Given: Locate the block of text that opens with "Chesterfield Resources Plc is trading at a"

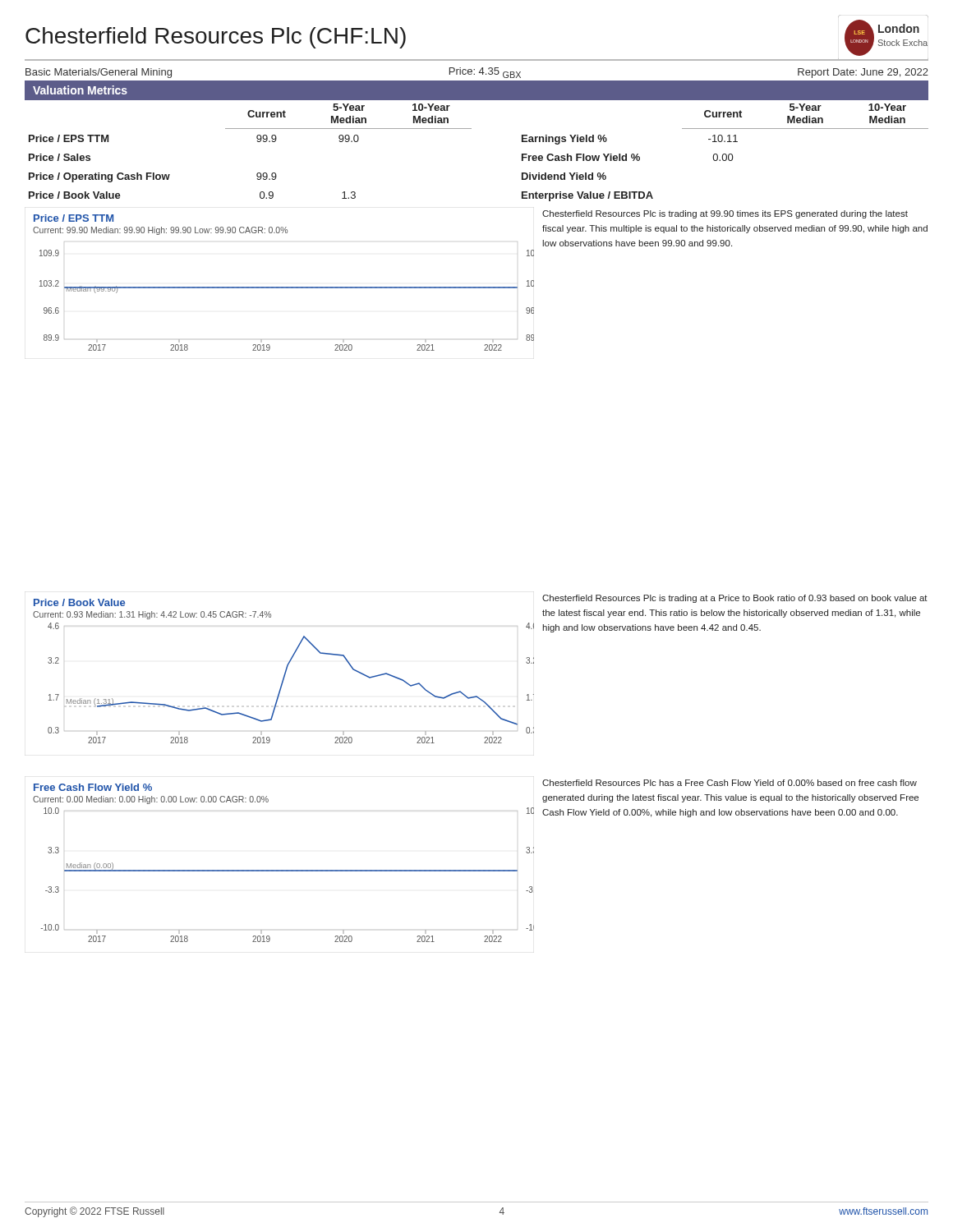Looking at the screenshot, I should [x=735, y=613].
